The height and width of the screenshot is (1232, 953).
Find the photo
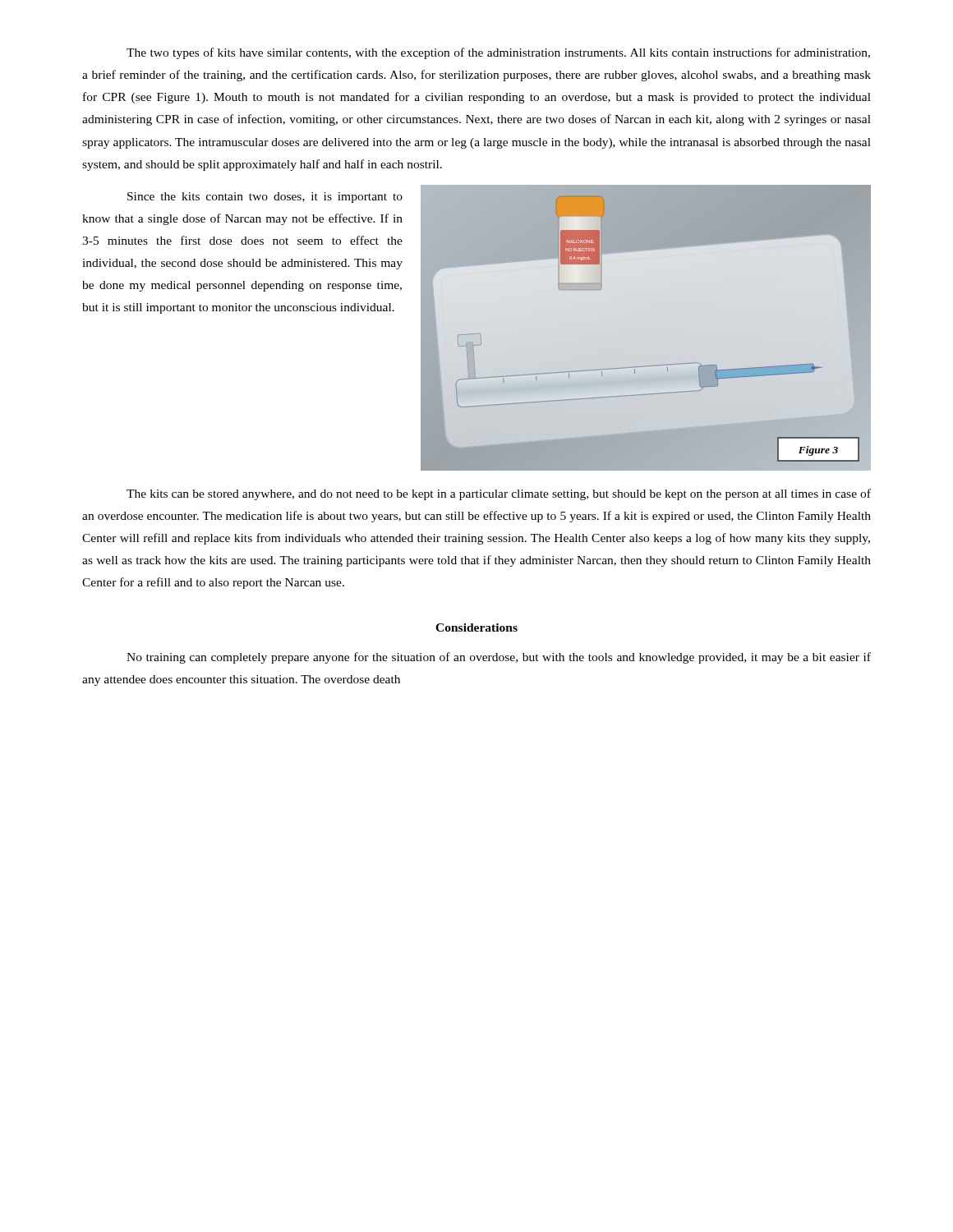[x=646, y=327]
